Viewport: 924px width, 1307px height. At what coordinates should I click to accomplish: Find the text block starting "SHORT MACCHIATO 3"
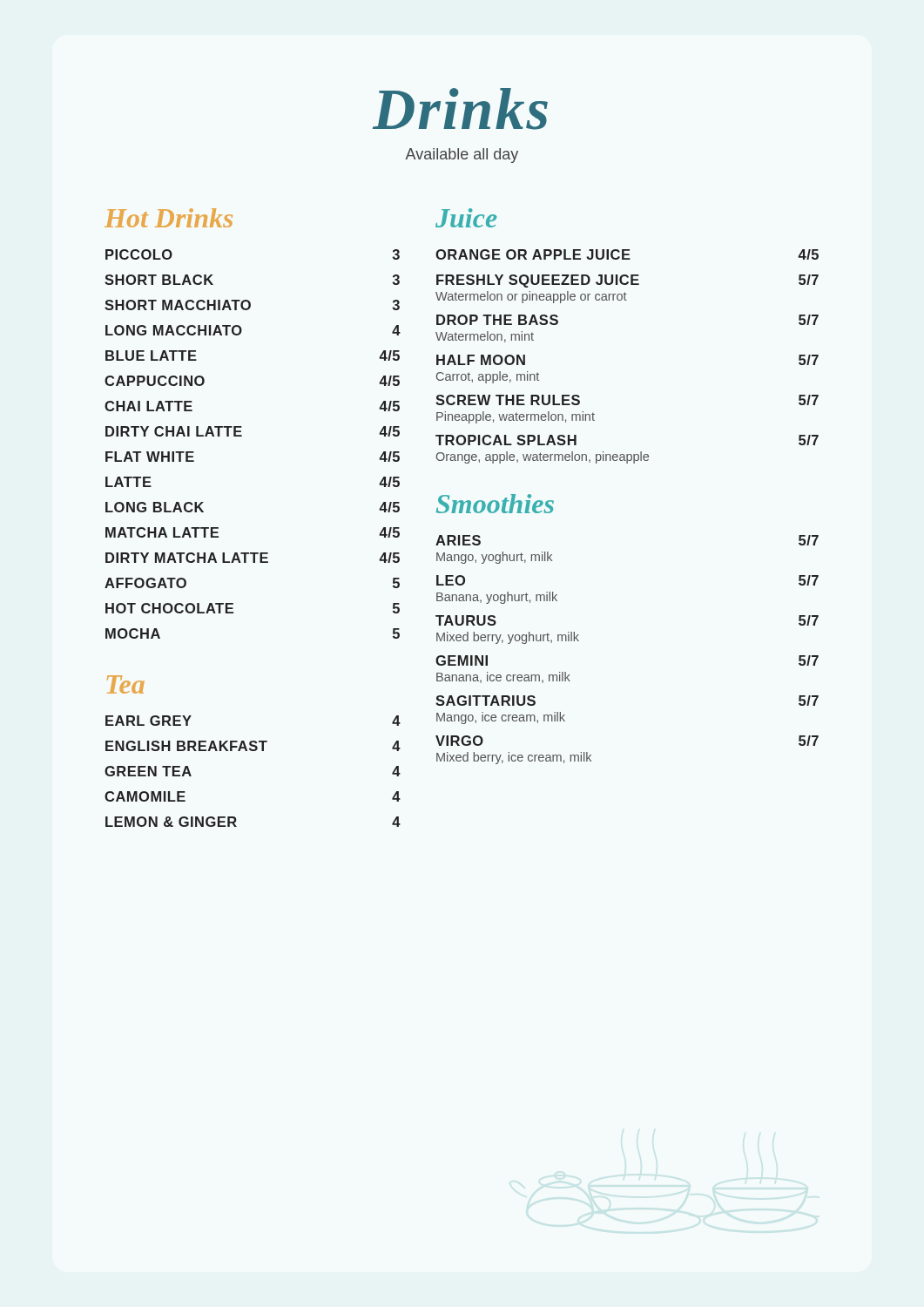click(x=253, y=305)
